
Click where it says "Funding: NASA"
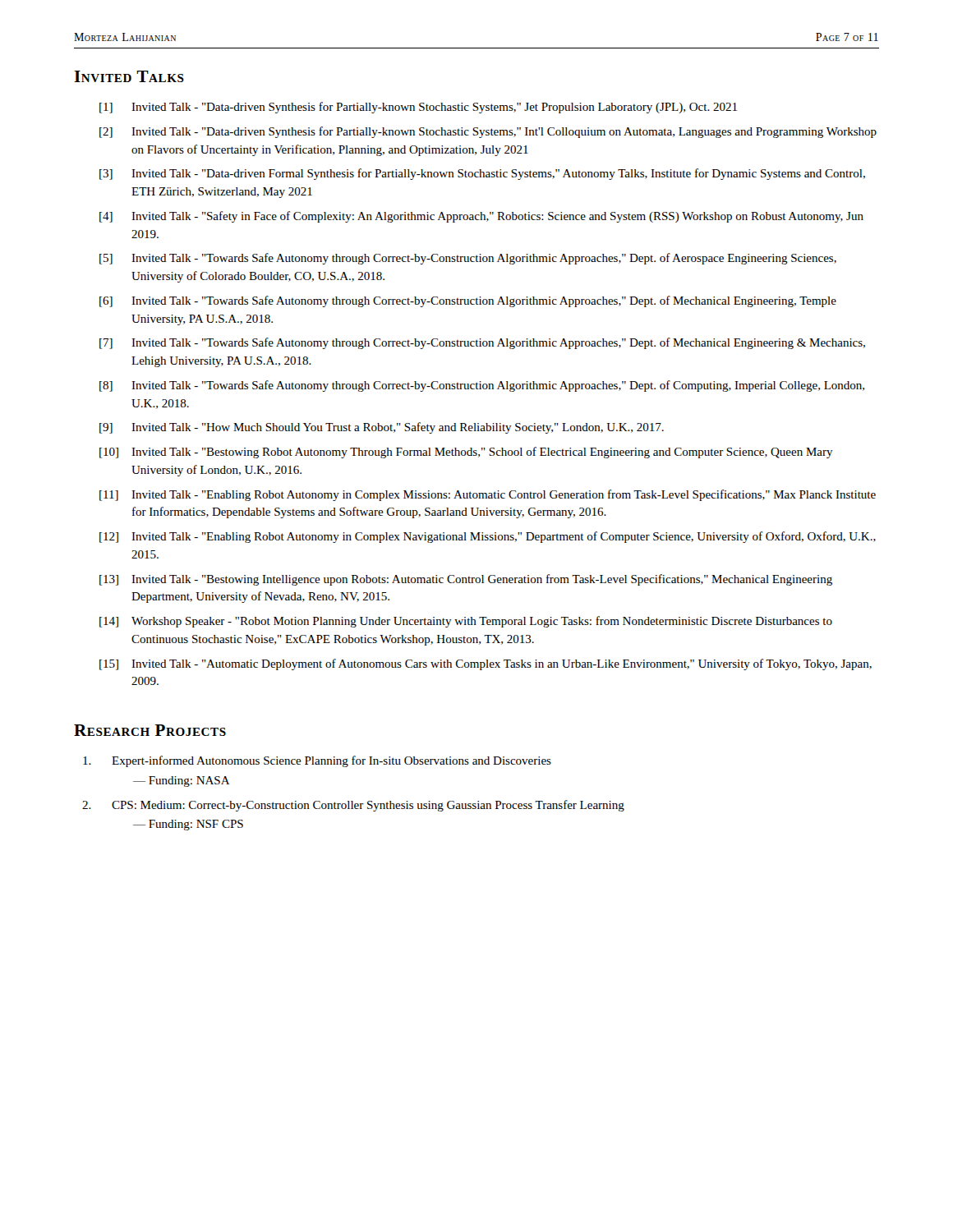(x=189, y=780)
